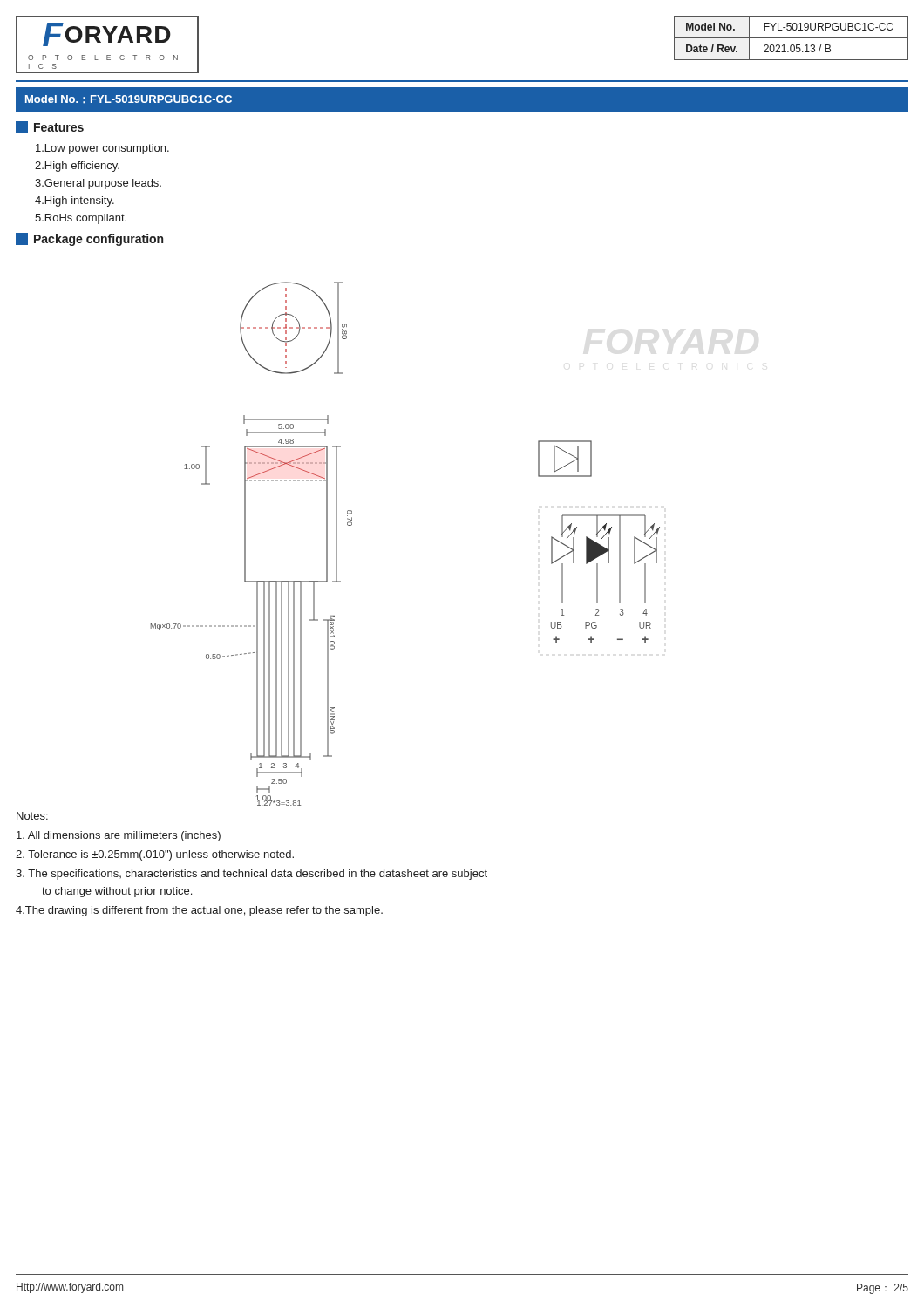Viewport: 924px width, 1308px height.
Task: Click on the logo
Action: pyautogui.click(x=118, y=45)
